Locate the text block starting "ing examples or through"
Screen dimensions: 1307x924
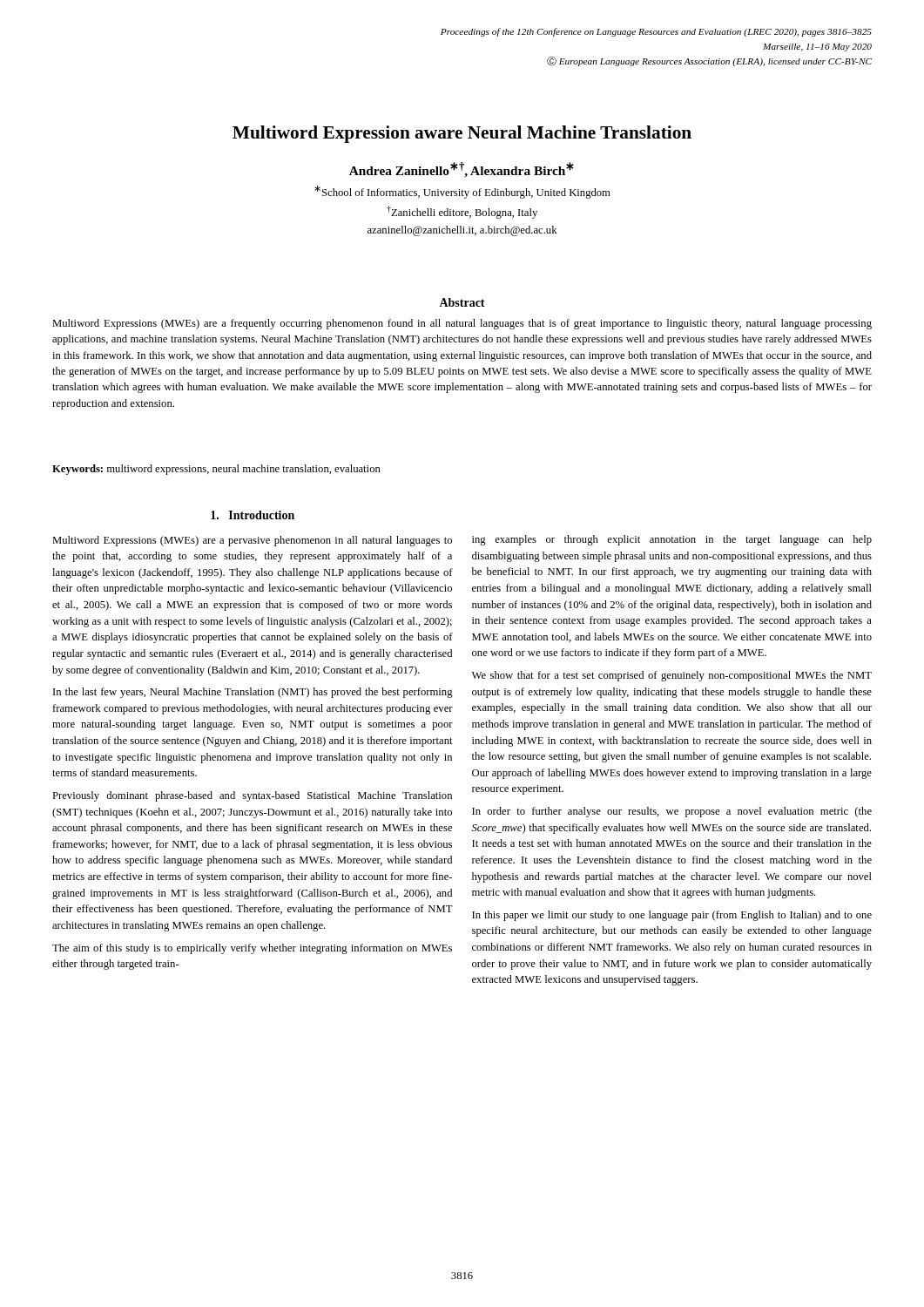pyautogui.click(x=672, y=596)
